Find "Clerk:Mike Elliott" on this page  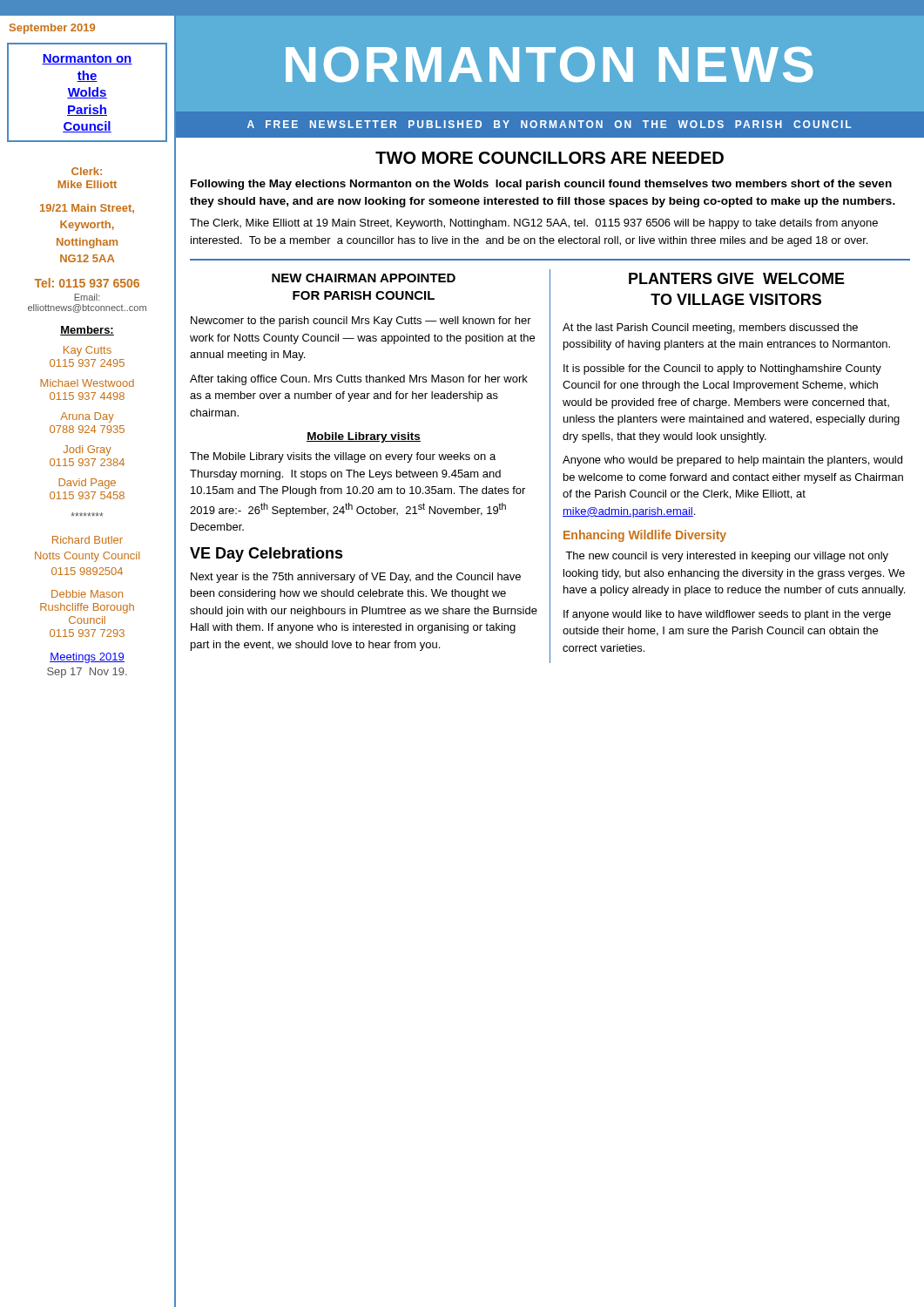tap(87, 177)
